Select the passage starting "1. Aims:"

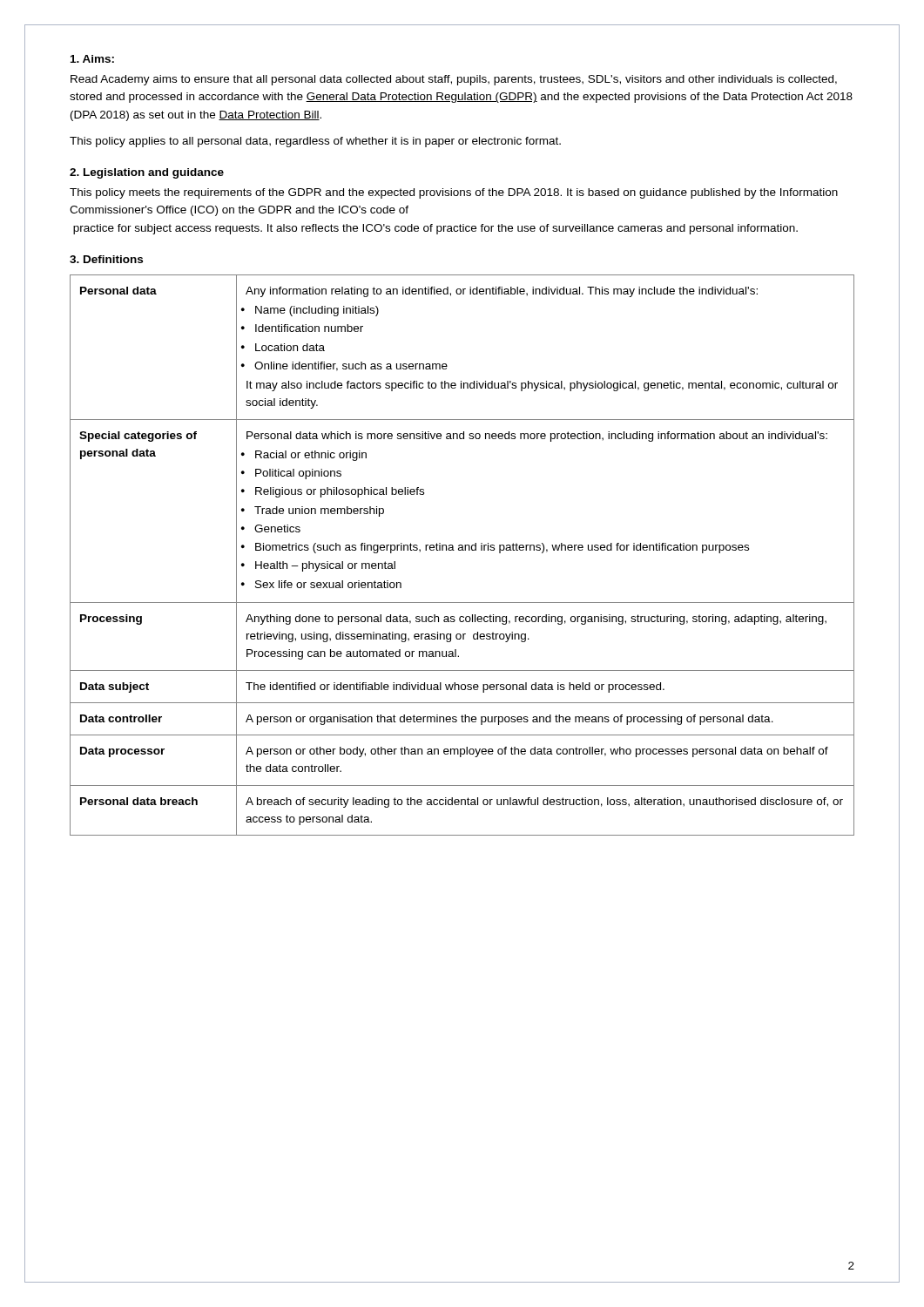92,59
